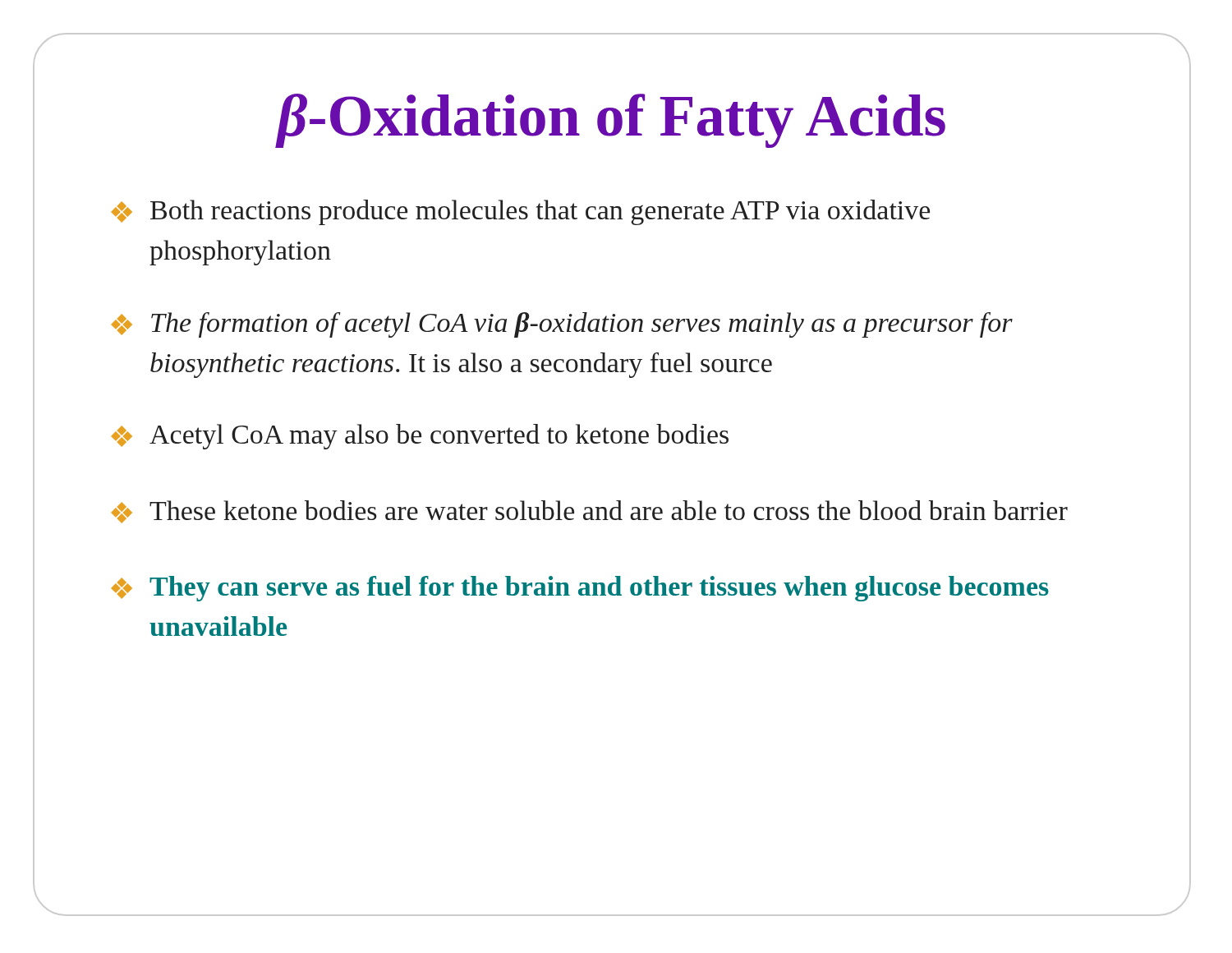1232x953 pixels.
Task: Locate the list item that reads "❖ They can serve as"
Action: coord(612,606)
